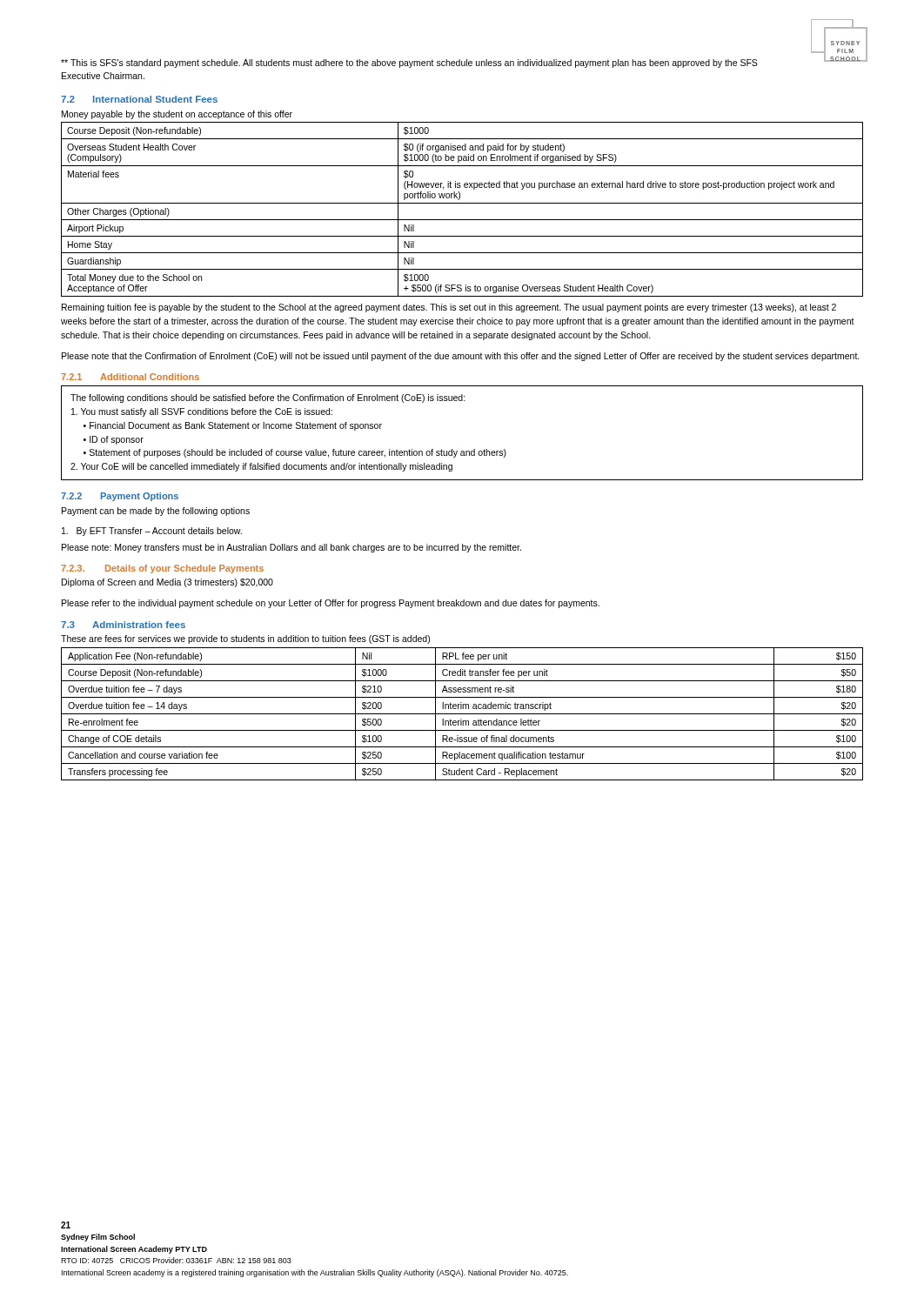Navigate to the text block starting "The following conditions should be satisfied"
Viewport: 924px width, 1305px height.
[x=288, y=432]
